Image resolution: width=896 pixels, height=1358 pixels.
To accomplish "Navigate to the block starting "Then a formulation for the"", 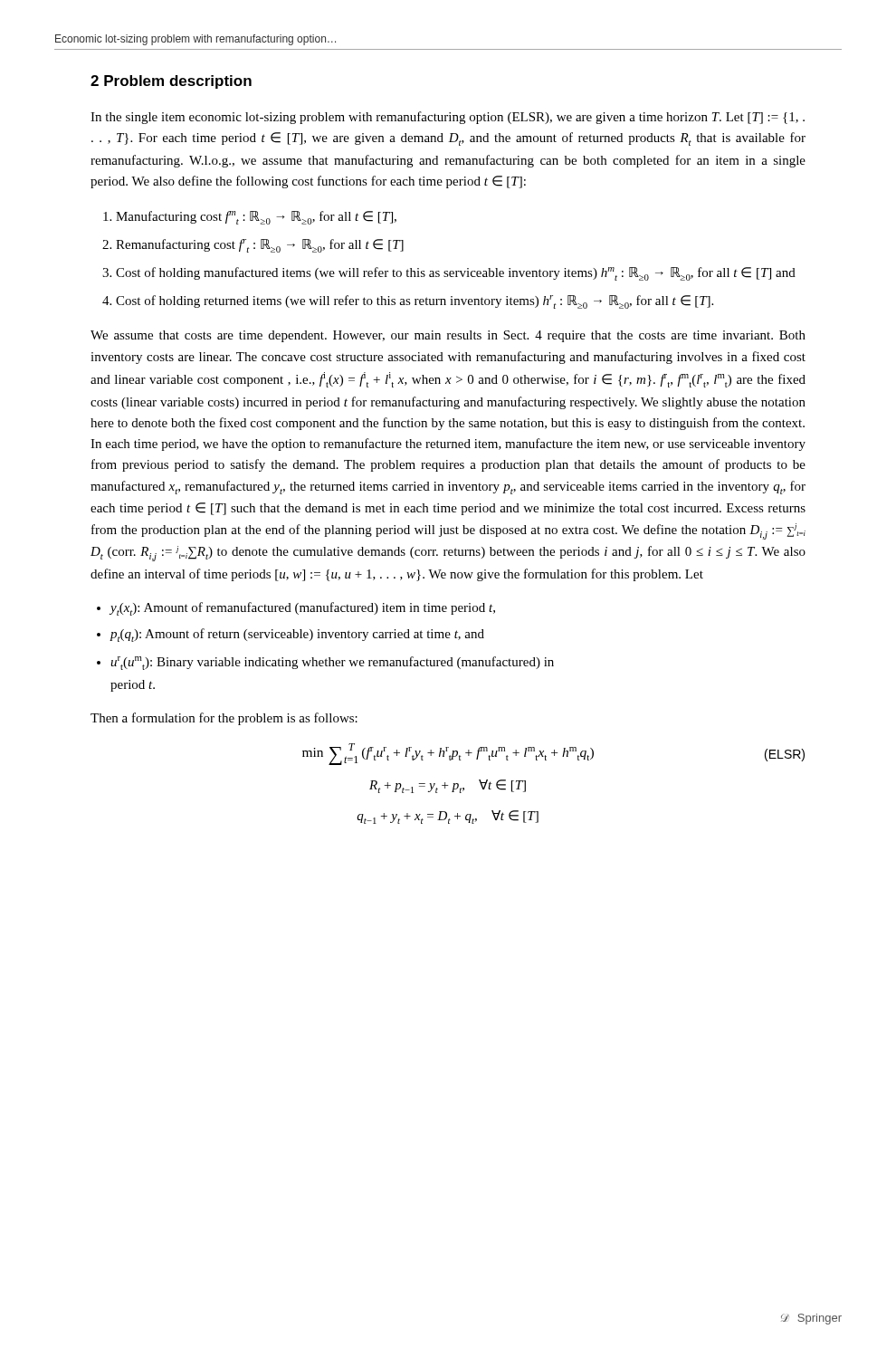I will pyautogui.click(x=224, y=719).
